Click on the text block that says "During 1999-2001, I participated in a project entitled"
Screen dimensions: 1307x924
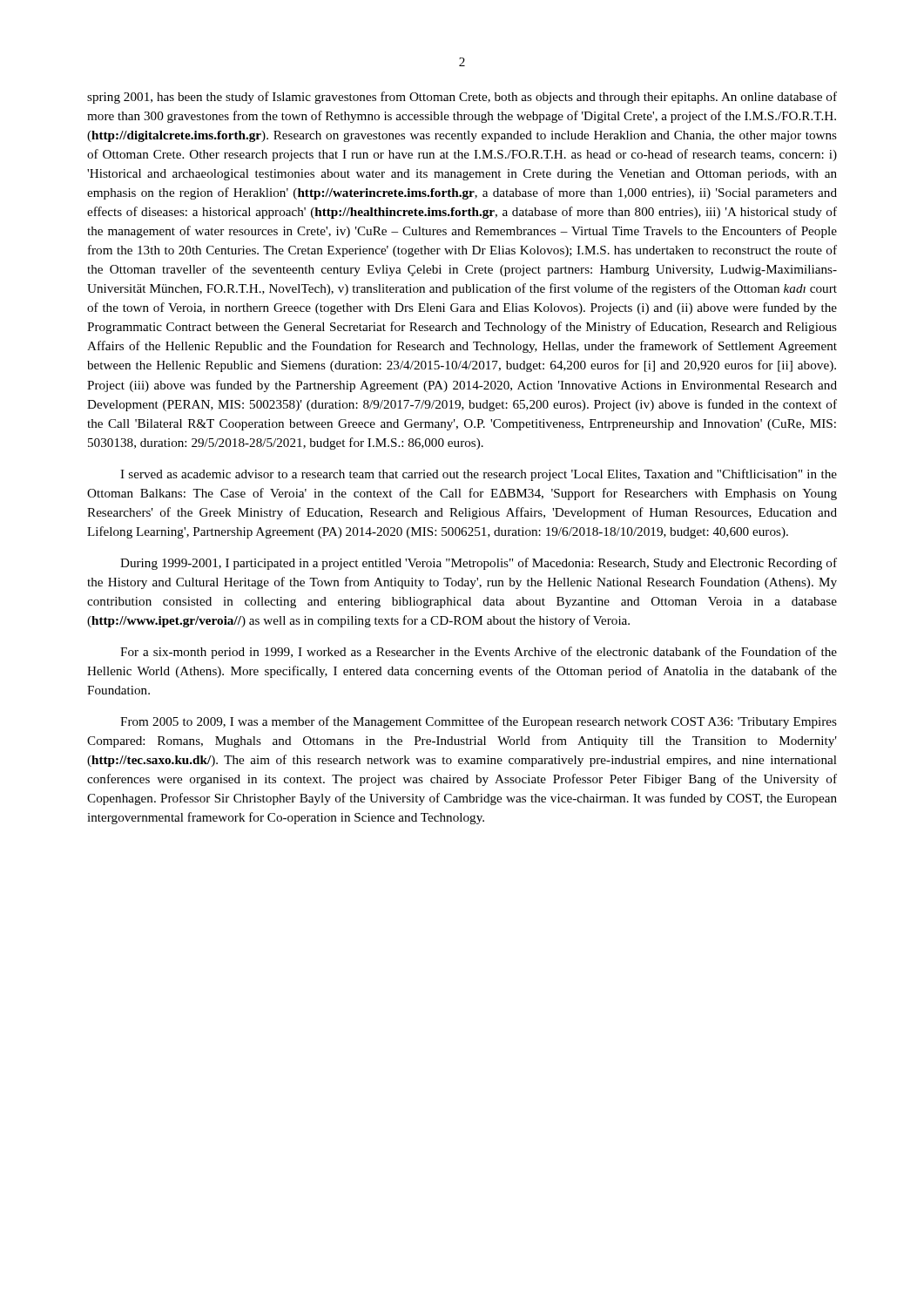pyautogui.click(x=462, y=591)
